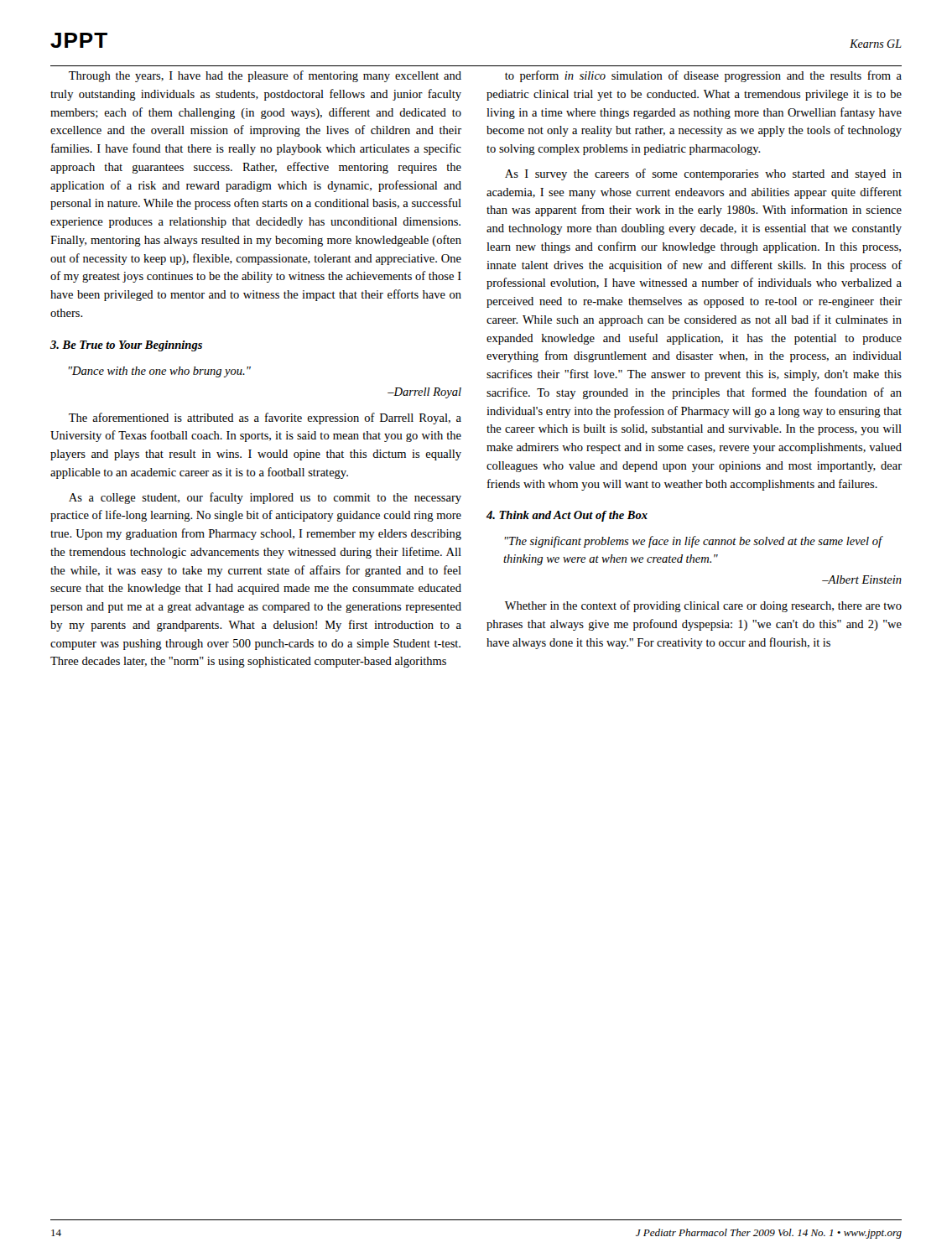Point to the text starting "Whether in the context of providing clinical care"

pyautogui.click(x=694, y=625)
